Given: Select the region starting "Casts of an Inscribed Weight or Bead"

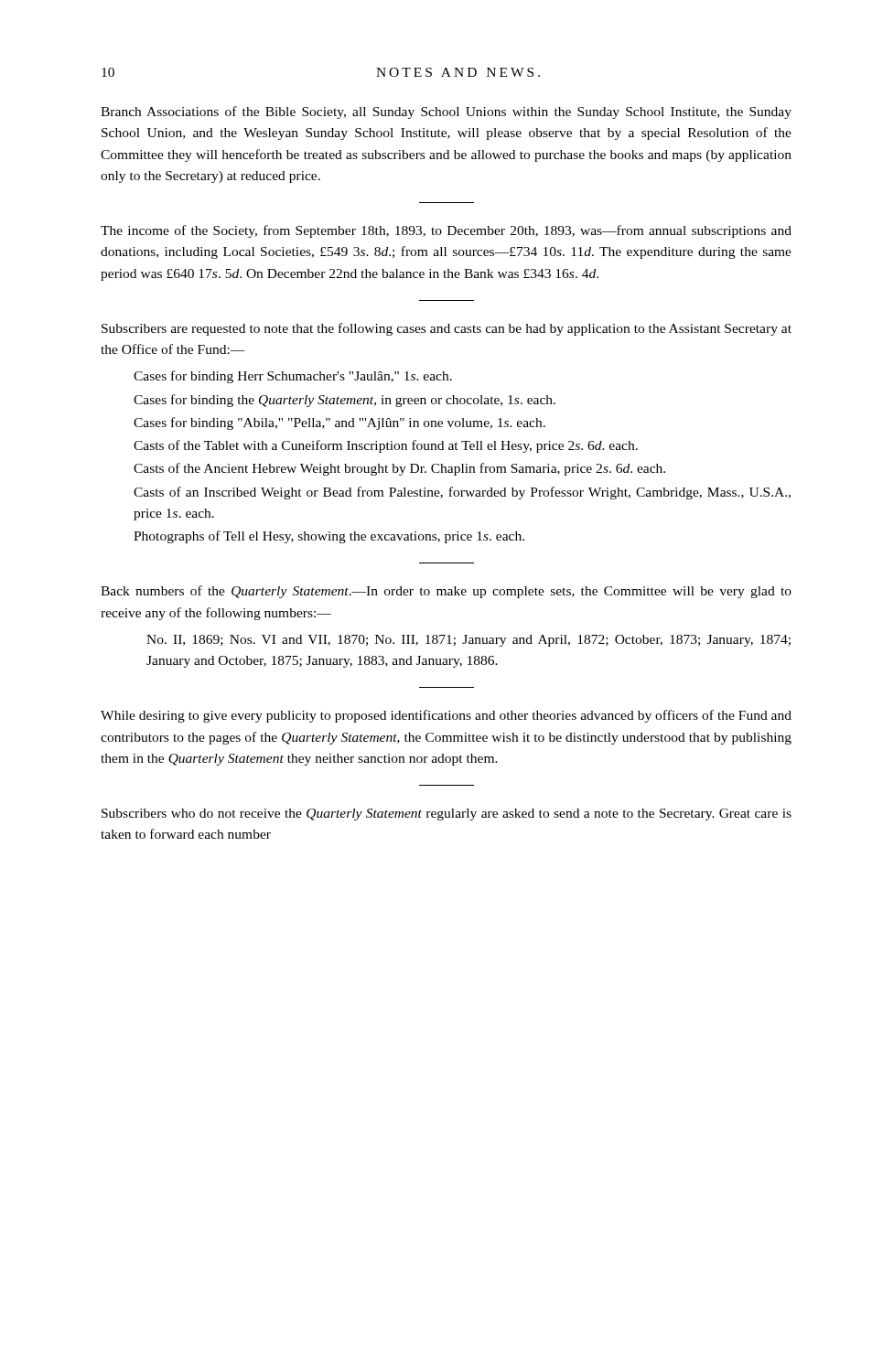Looking at the screenshot, I should tap(463, 502).
